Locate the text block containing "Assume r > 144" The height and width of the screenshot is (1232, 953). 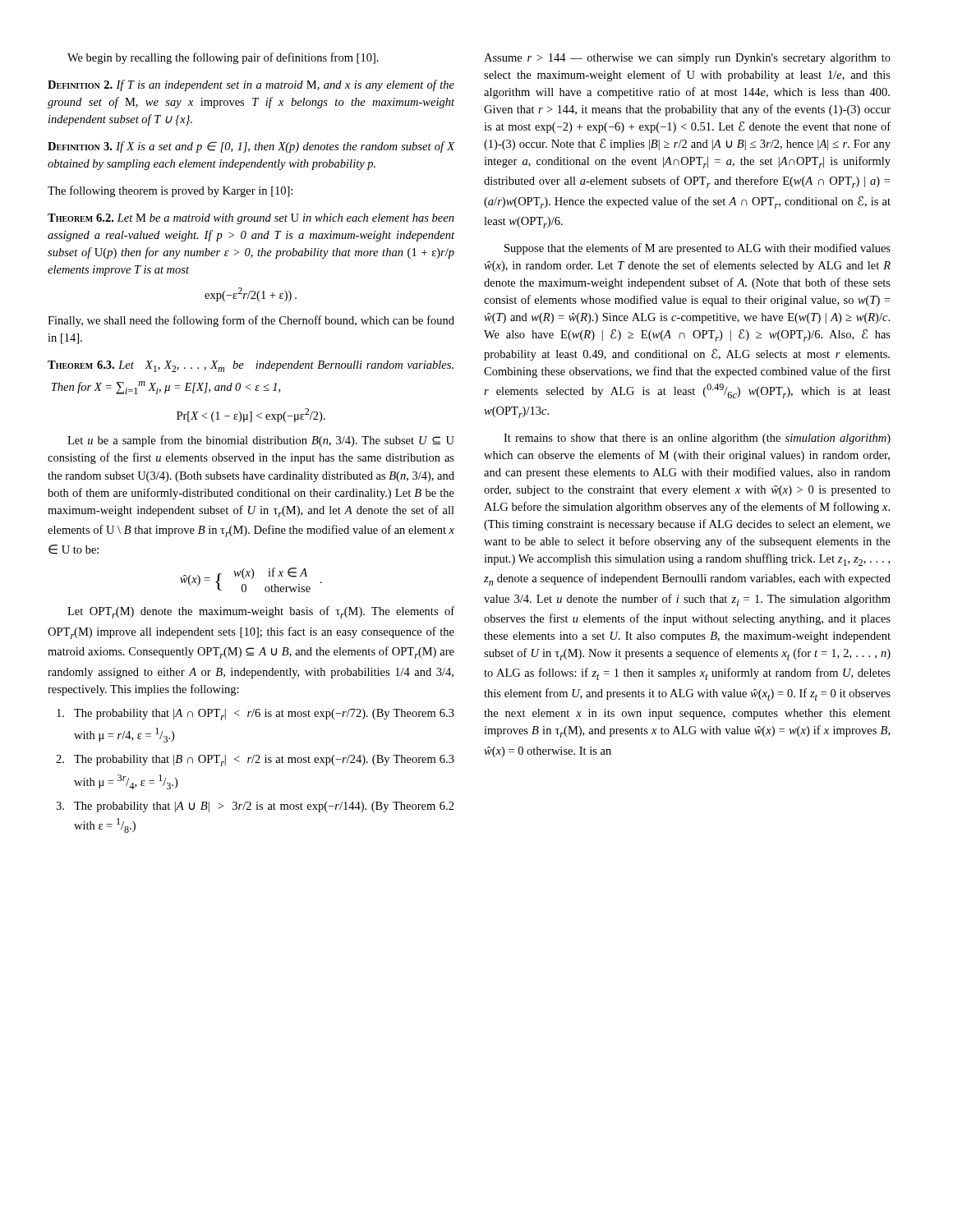[x=687, y=141]
